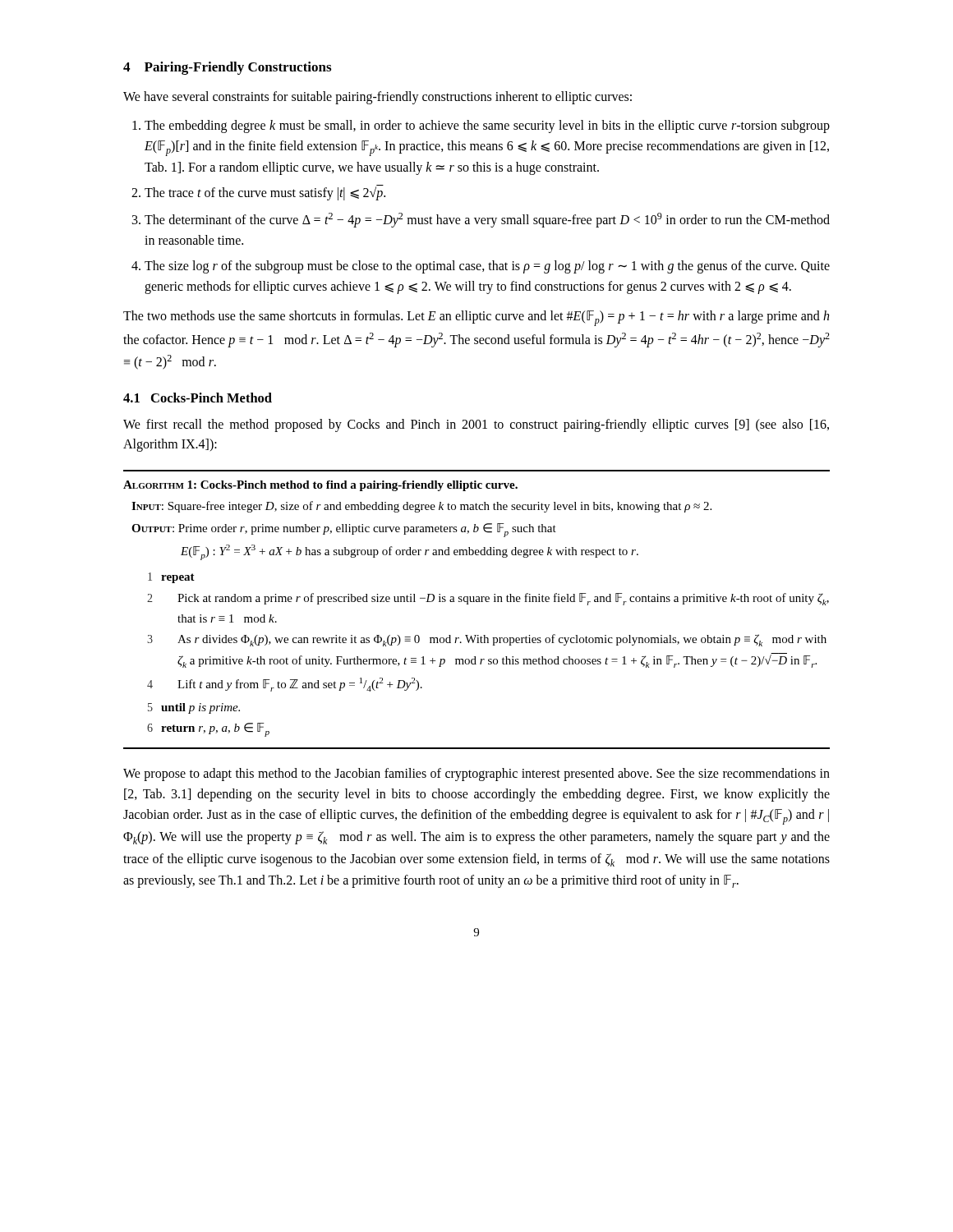The height and width of the screenshot is (1232, 953).
Task: Select the text block that says "The two methods use the same shortcuts"
Action: [x=476, y=340]
